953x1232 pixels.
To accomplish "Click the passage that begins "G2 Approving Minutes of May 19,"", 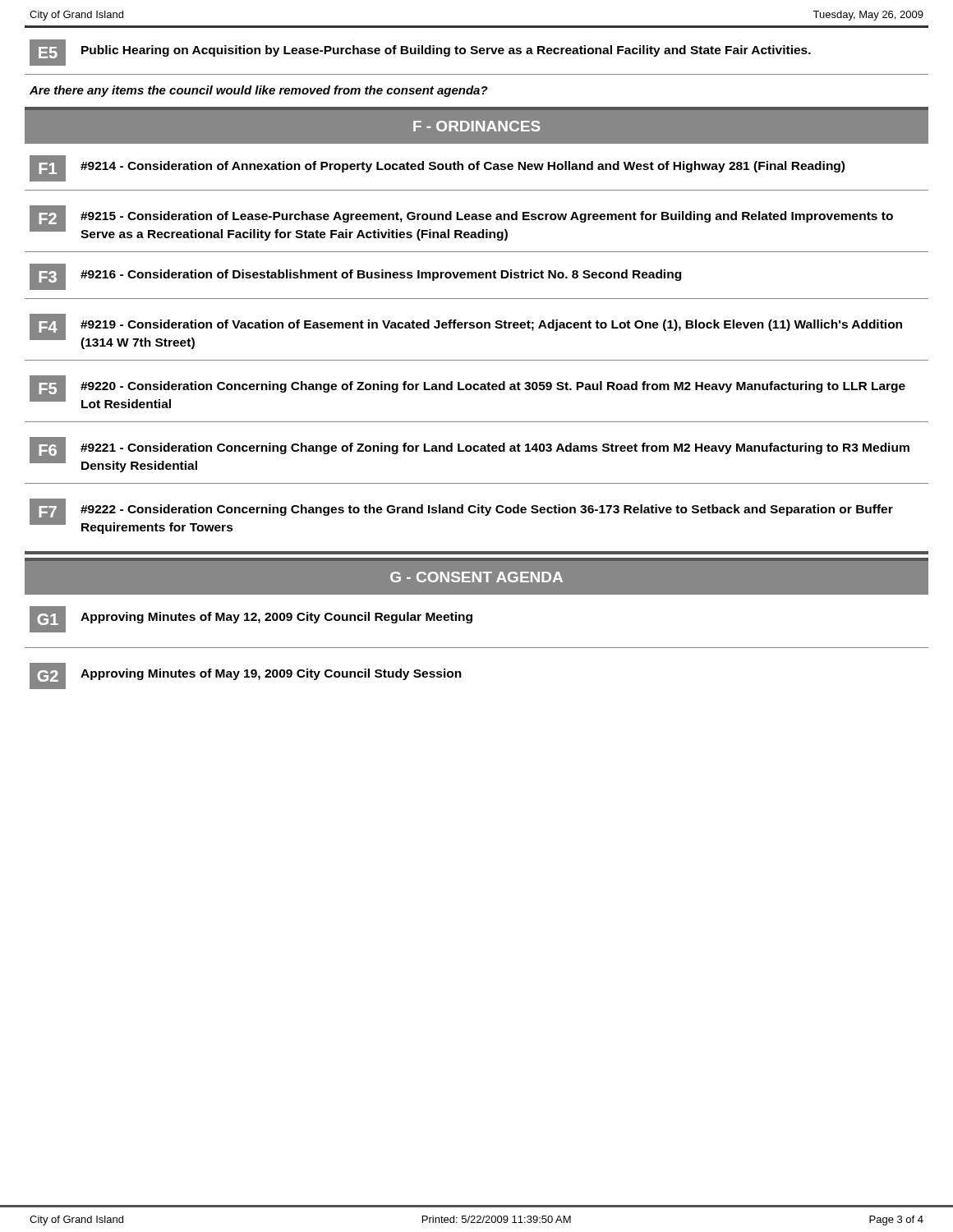I will [x=476, y=676].
